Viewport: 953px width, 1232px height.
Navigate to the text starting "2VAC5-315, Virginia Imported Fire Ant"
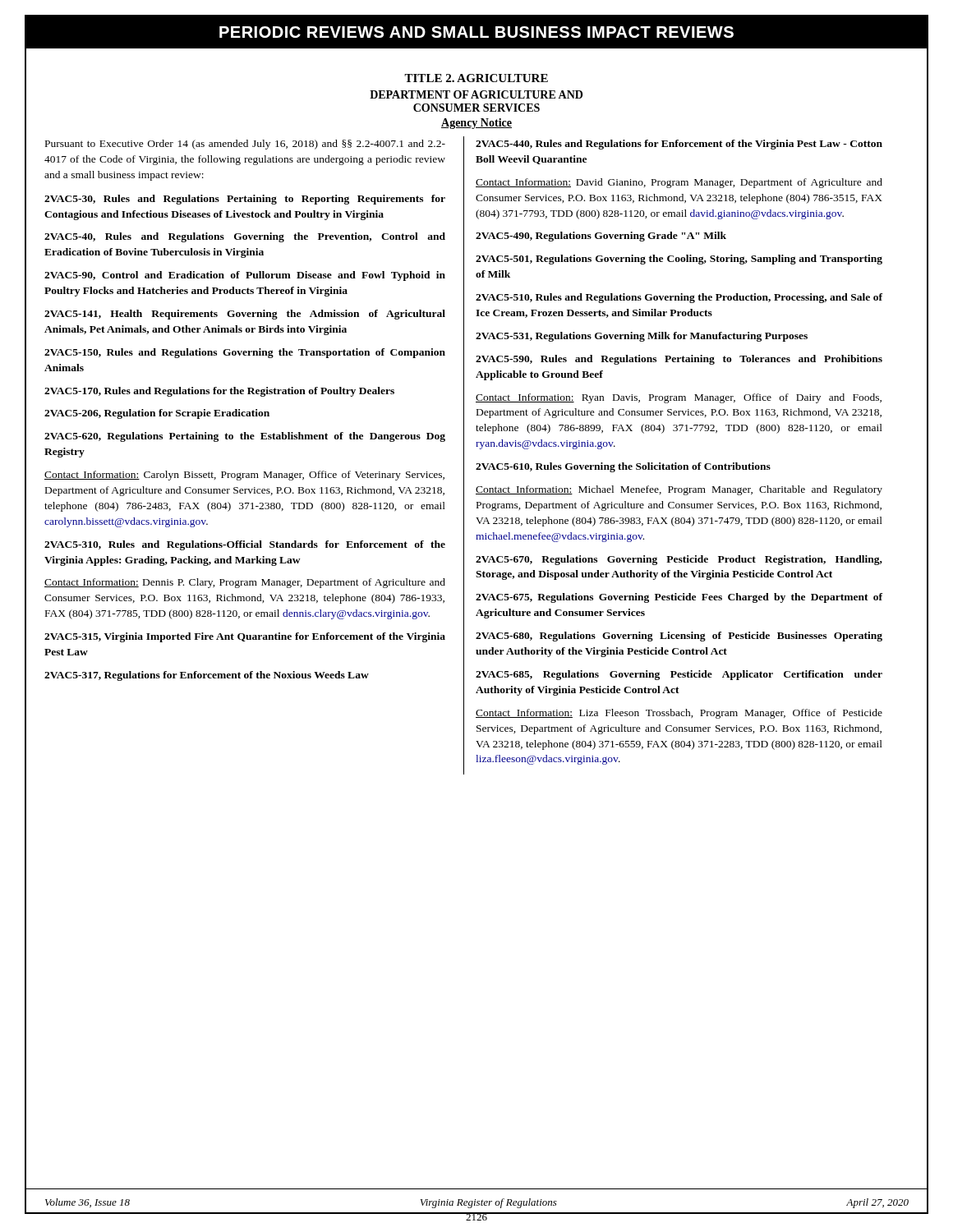[x=245, y=644]
